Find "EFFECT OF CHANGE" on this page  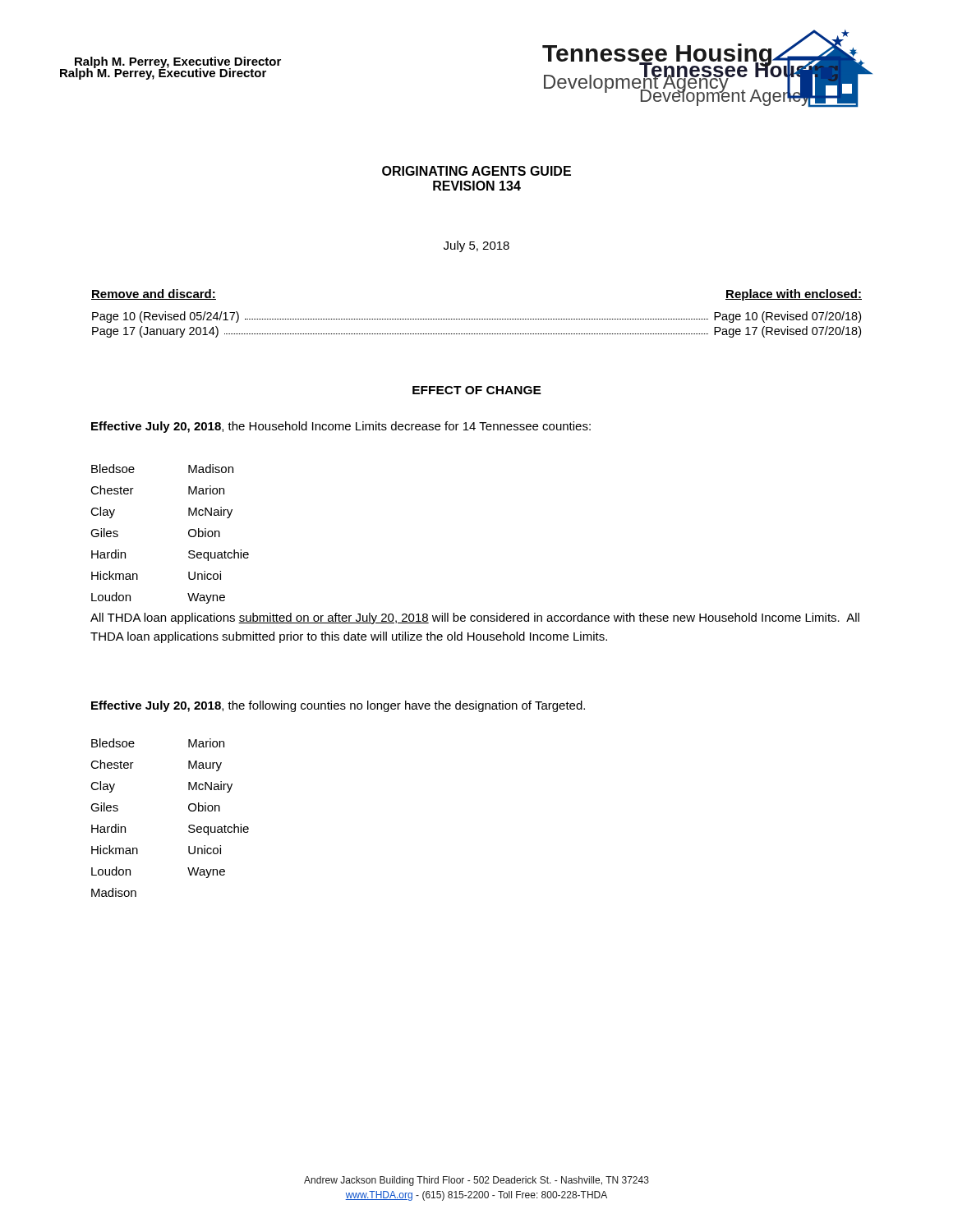pyautogui.click(x=476, y=390)
